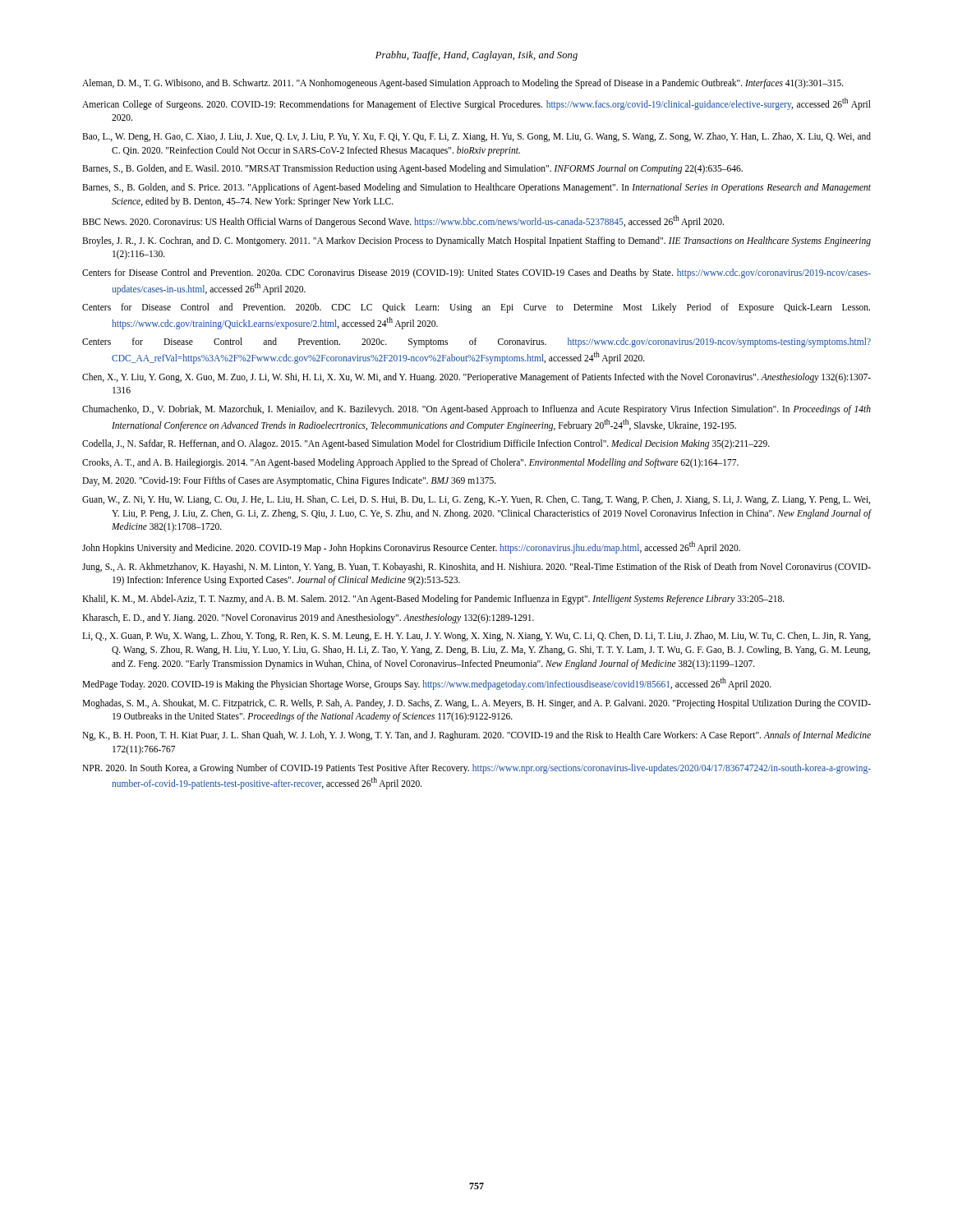
Task: Click on the list item that says "Kharasch, E. D., and Y. Jiang. 2020. "Novel"
Action: 308,617
